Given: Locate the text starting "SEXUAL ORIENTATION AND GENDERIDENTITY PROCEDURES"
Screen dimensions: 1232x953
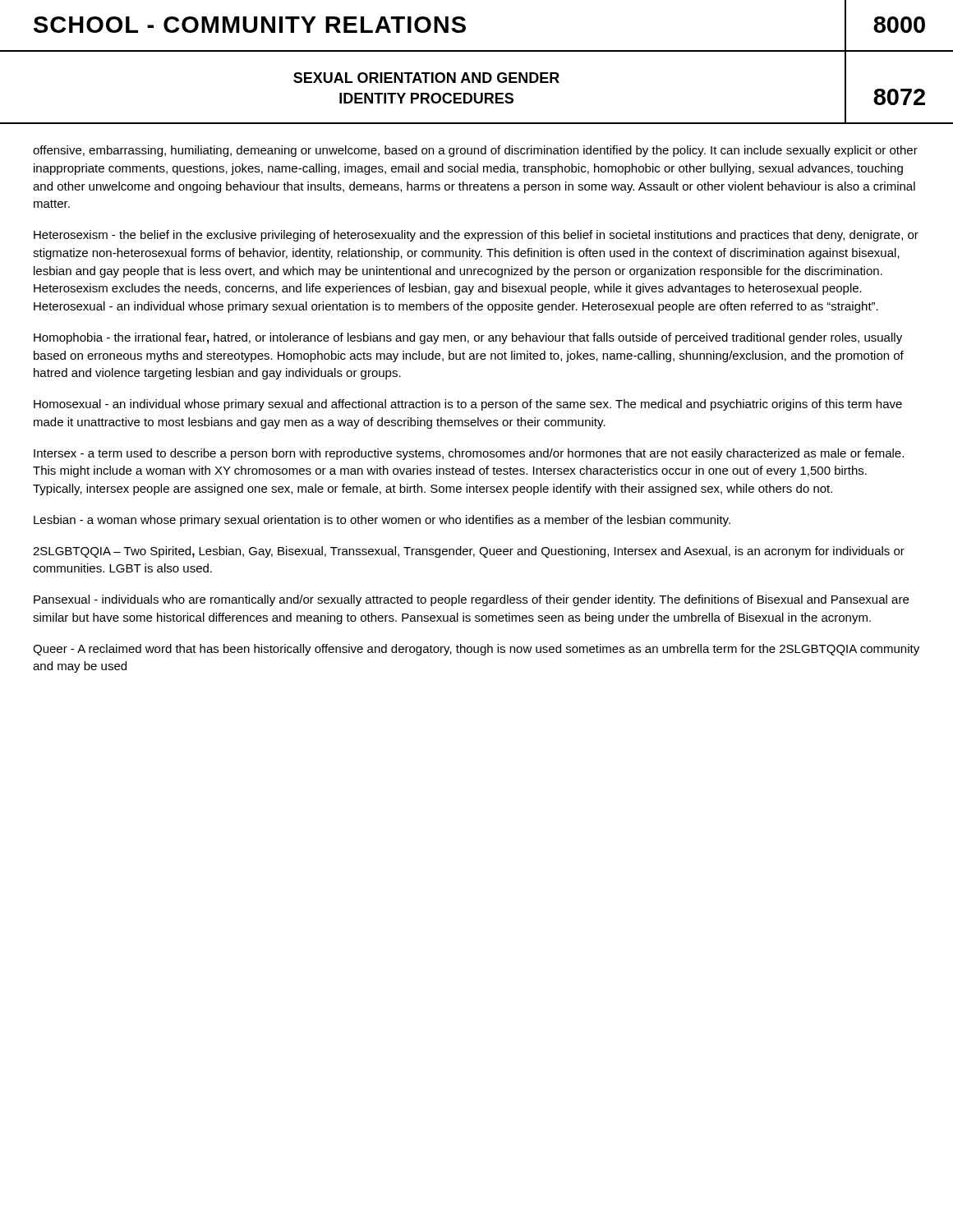Looking at the screenshot, I should coord(426,87).
